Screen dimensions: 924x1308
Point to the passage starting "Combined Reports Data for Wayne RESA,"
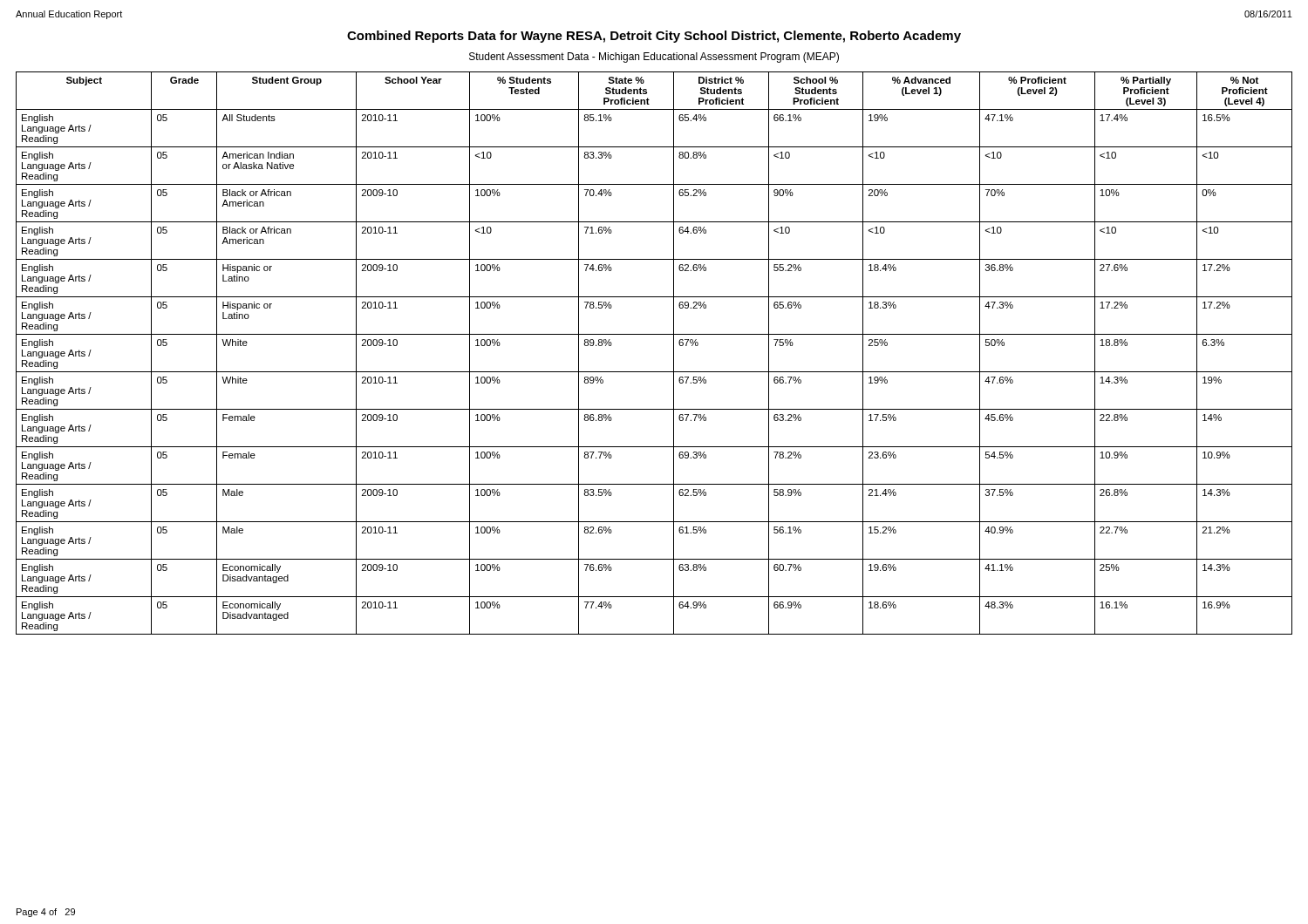(x=654, y=35)
